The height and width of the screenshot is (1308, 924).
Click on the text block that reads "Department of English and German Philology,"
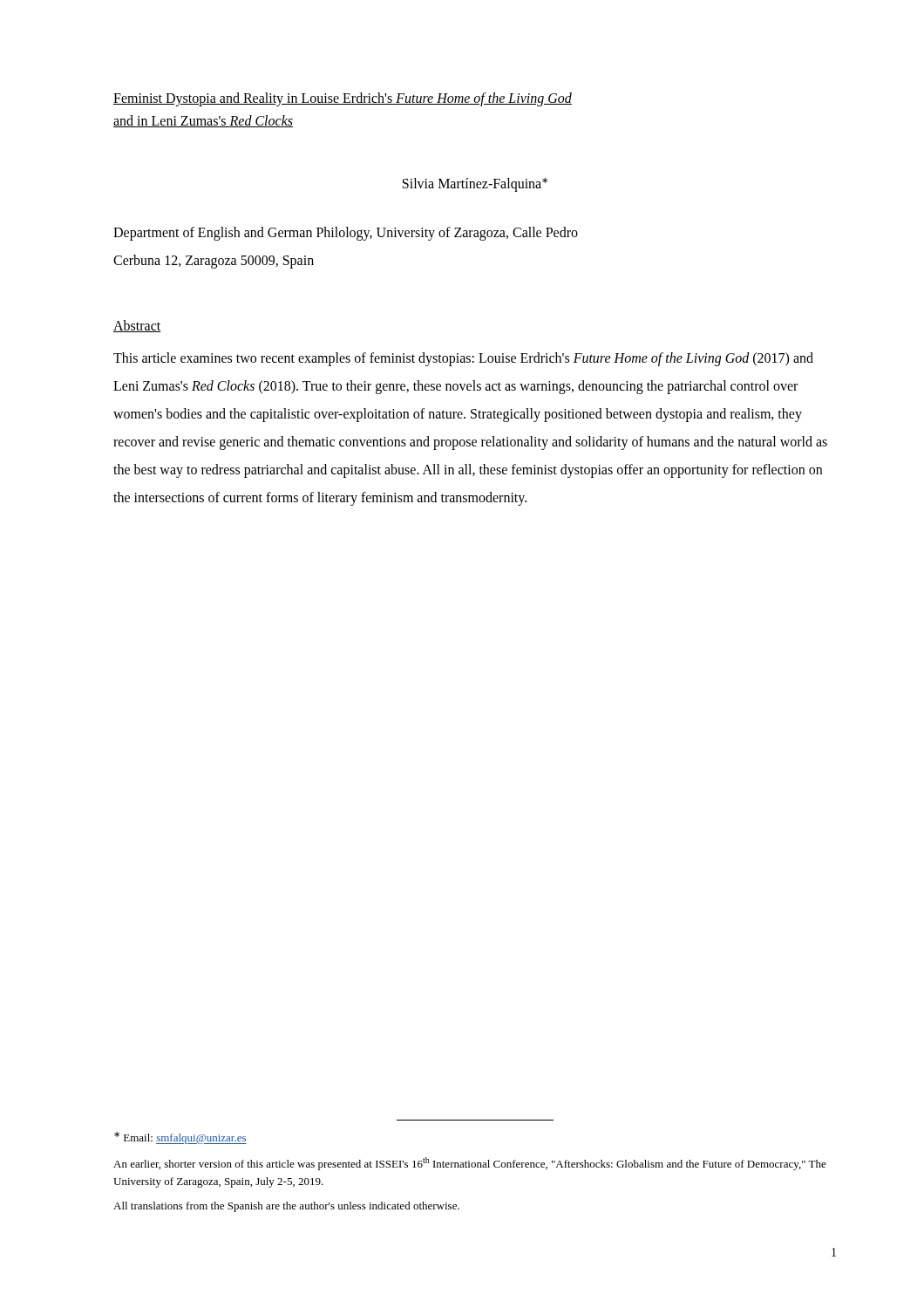click(x=346, y=246)
